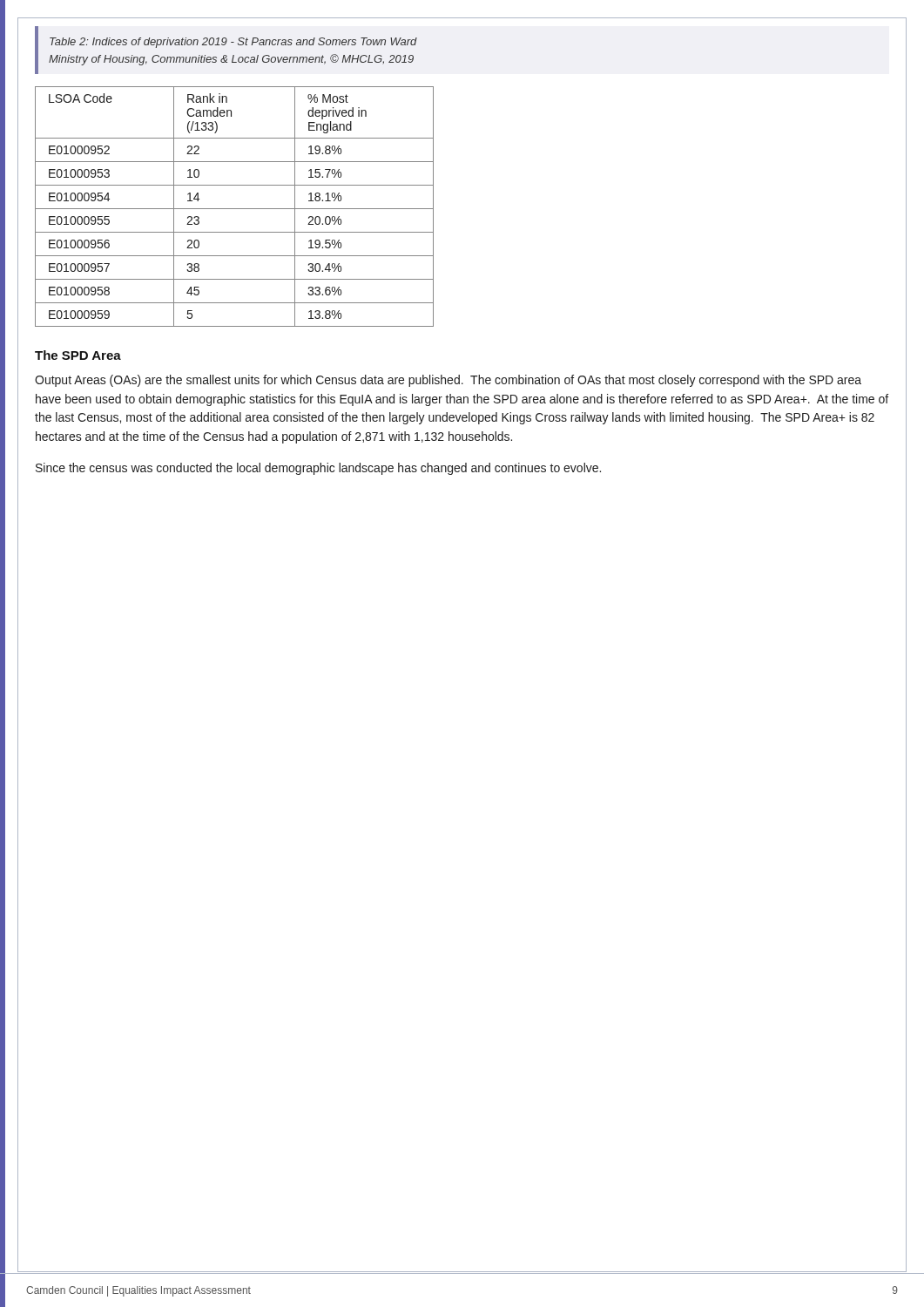Image resolution: width=924 pixels, height=1307 pixels.
Task: Locate a table
Action: (x=462, y=207)
